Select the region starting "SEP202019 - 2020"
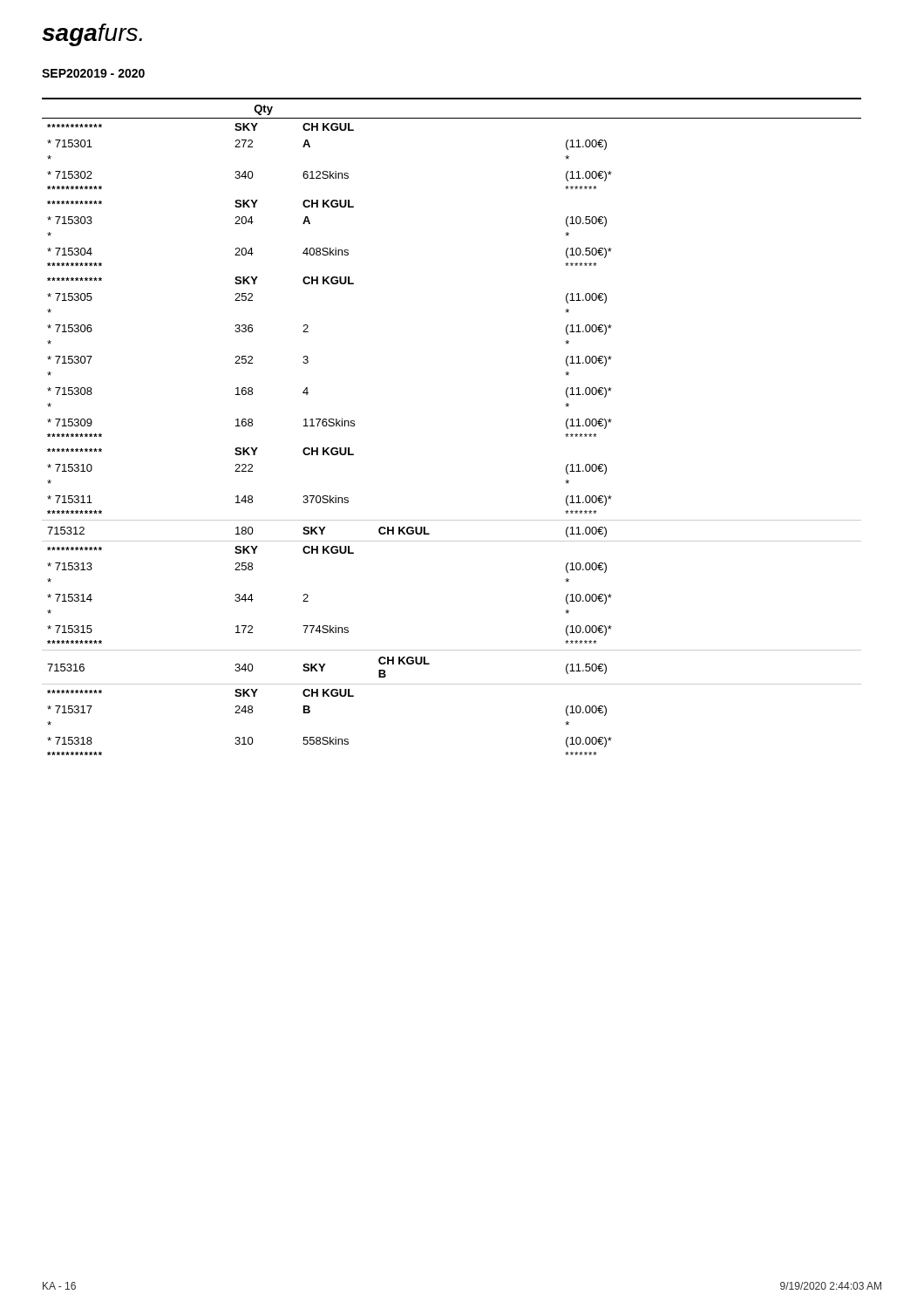This screenshot has height=1308, width=924. coord(93,73)
